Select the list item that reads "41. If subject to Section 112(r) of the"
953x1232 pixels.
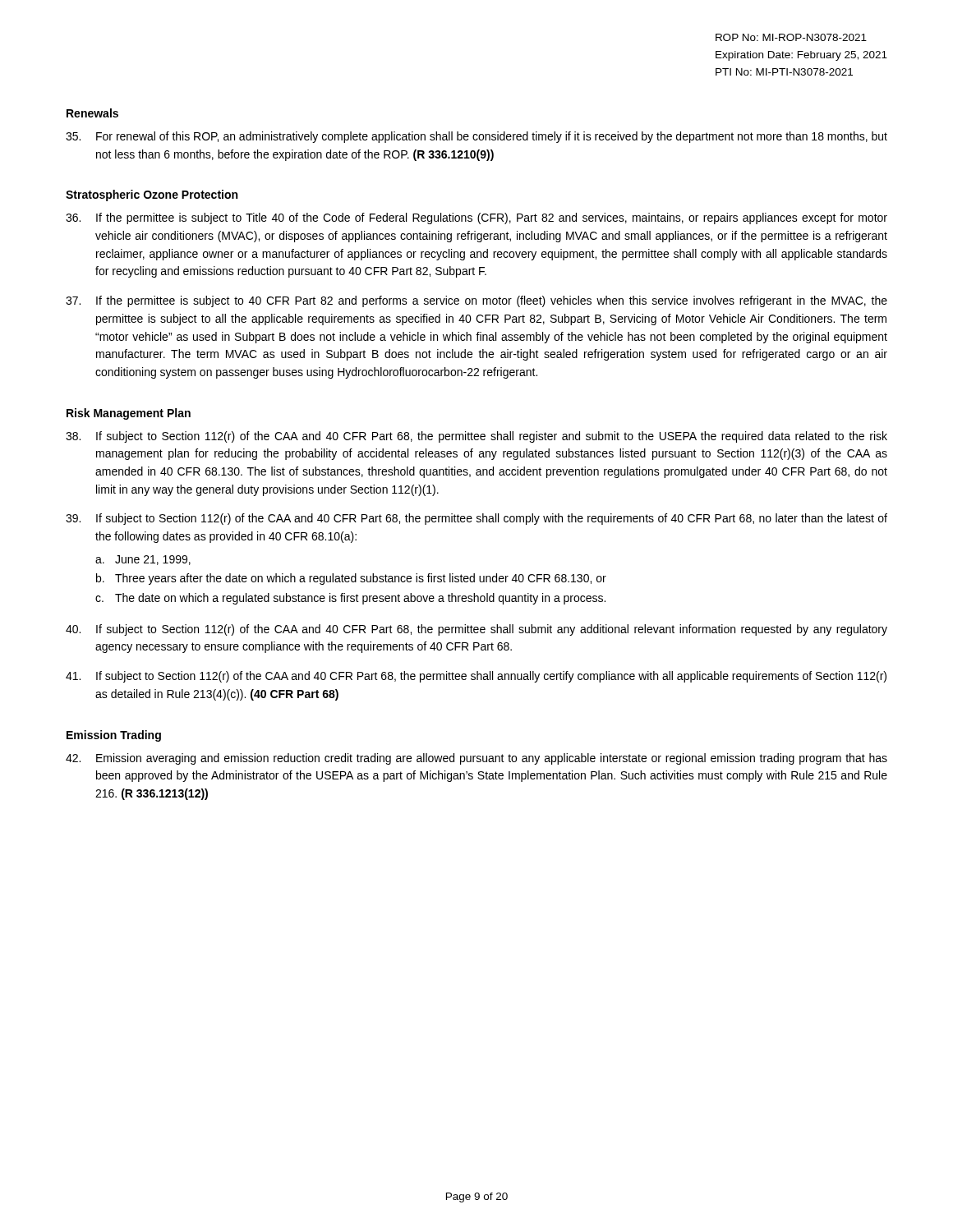tap(476, 686)
